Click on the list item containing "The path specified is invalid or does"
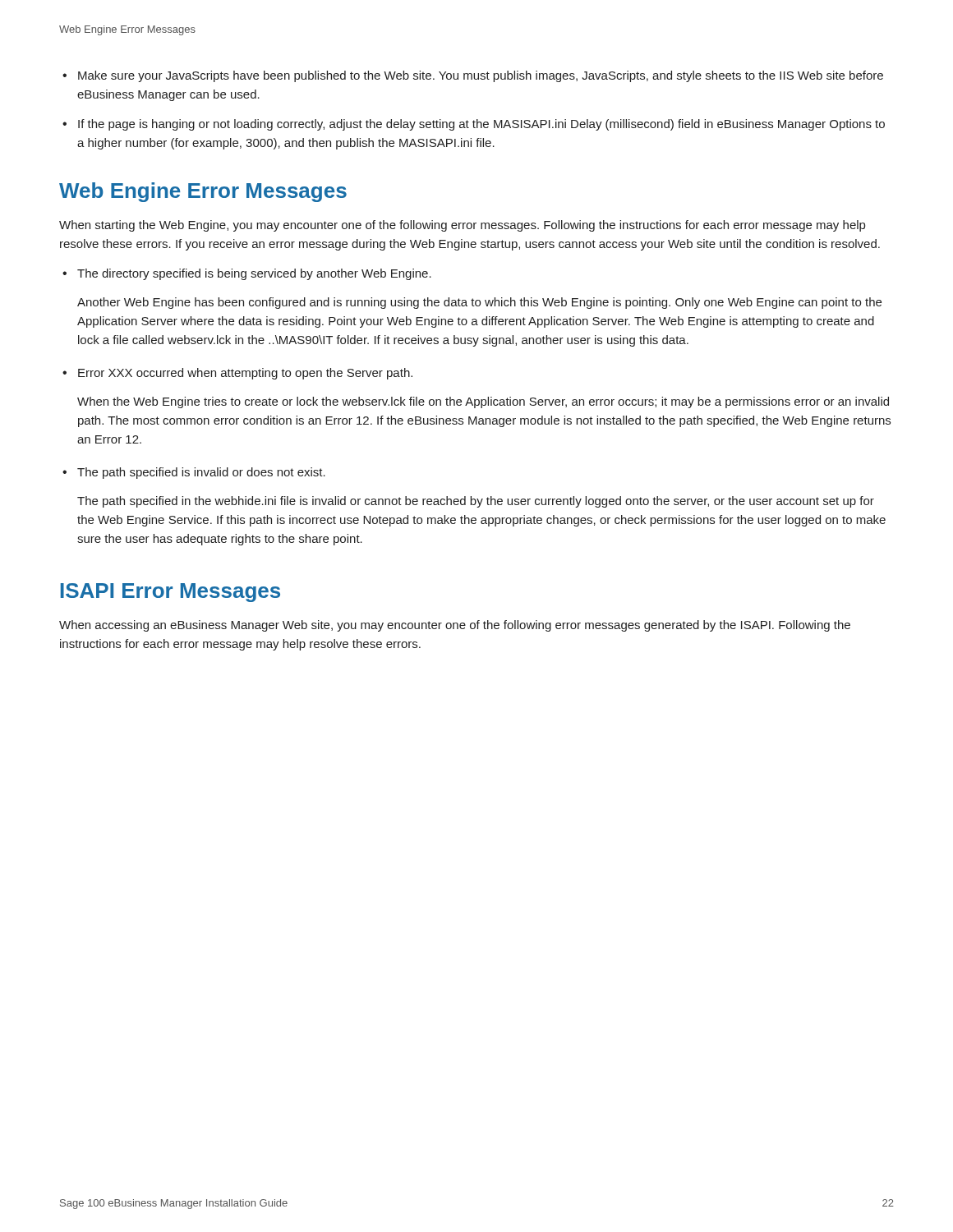Image resolution: width=953 pixels, height=1232 pixels. point(202,472)
